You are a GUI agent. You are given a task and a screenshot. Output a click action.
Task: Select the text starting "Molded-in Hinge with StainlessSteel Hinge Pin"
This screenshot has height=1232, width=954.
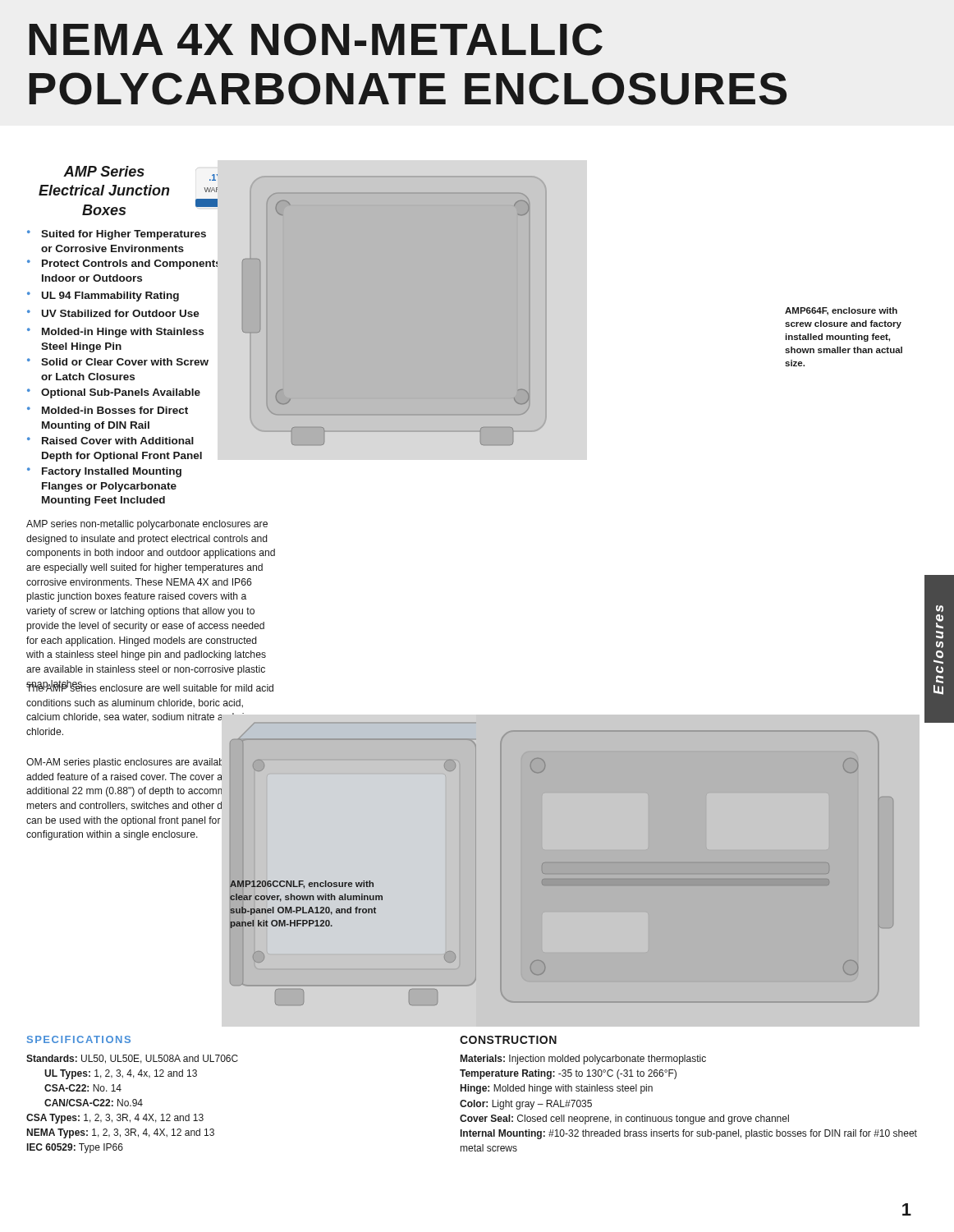click(x=149, y=339)
